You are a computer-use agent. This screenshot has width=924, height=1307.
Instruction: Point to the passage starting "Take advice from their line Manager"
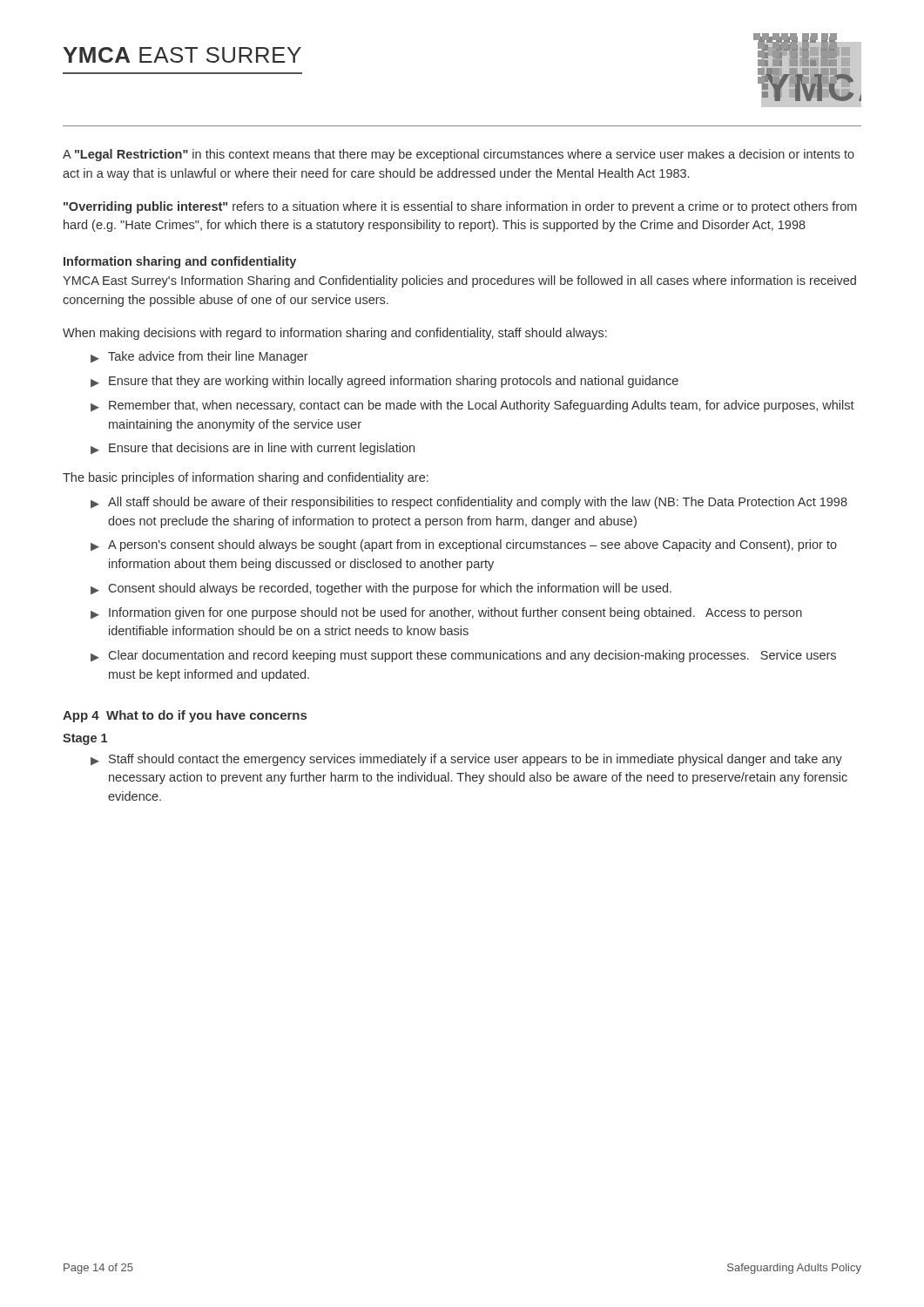199,357
